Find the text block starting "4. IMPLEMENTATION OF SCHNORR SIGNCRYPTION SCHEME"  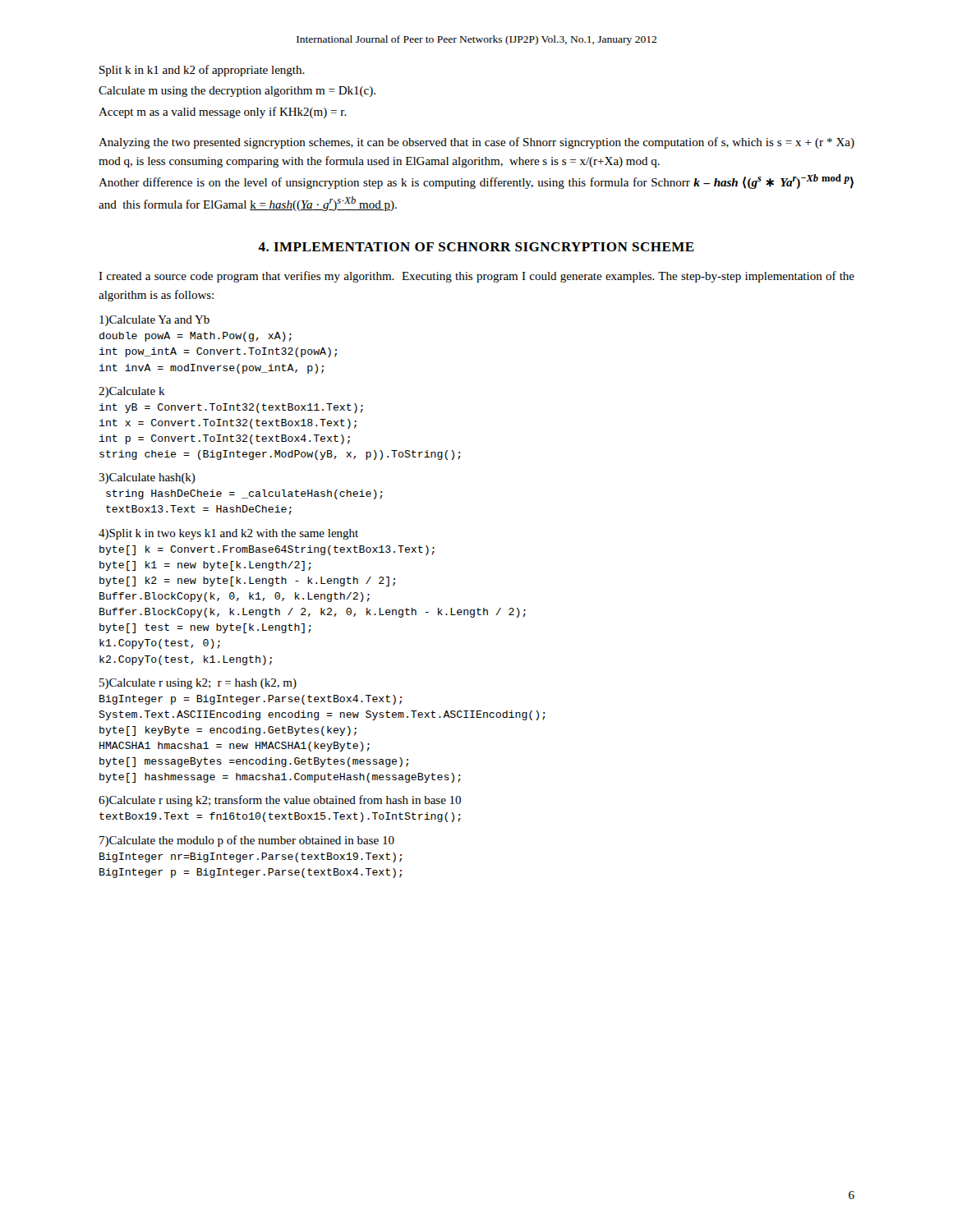click(x=476, y=247)
